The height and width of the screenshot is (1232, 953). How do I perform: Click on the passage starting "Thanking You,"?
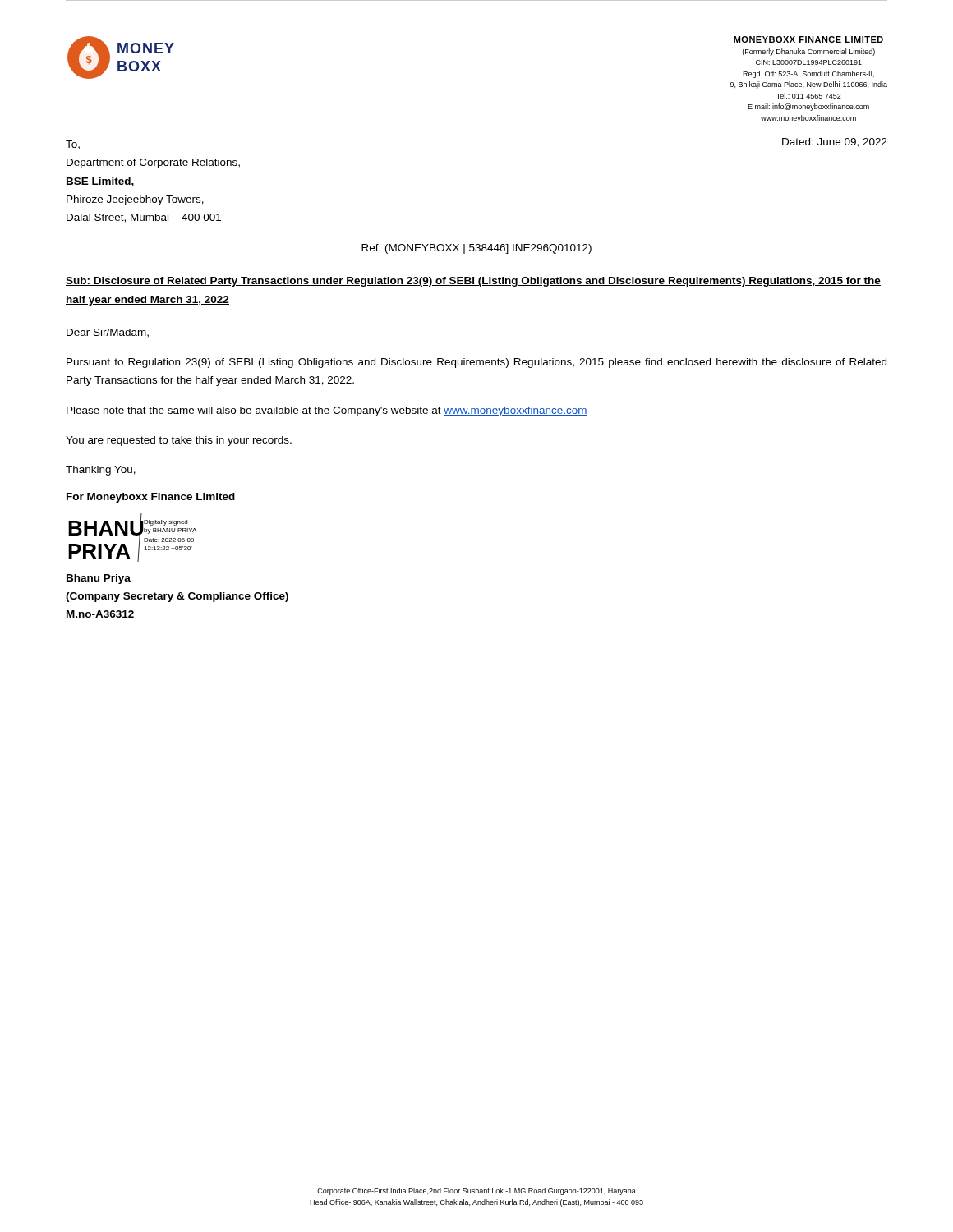[101, 470]
